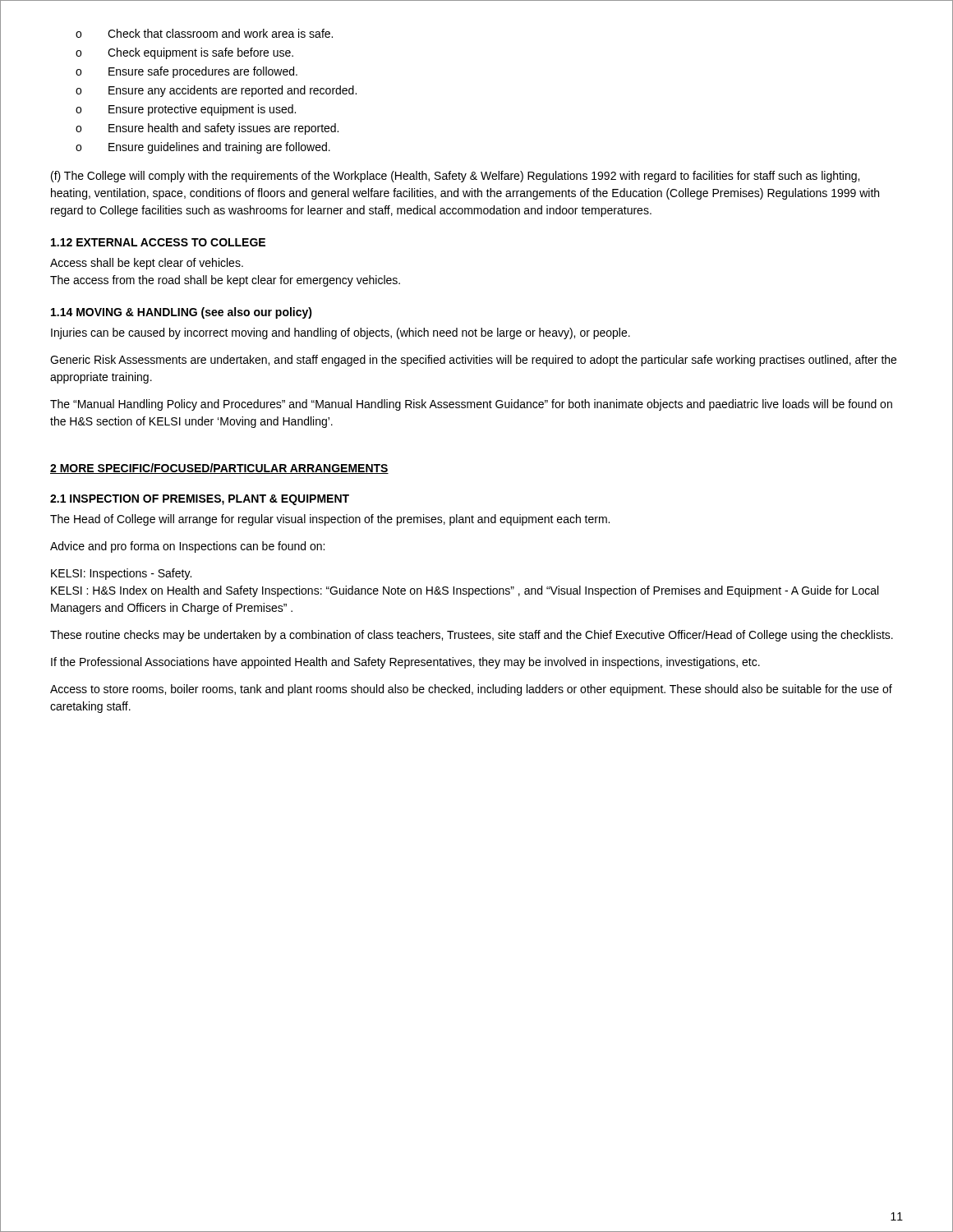Click on the block starting "Generic Risk Assessments are undertaken,"
This screenshot has height=1232, width=953.
pyautogui.click(x=474, y=368)
